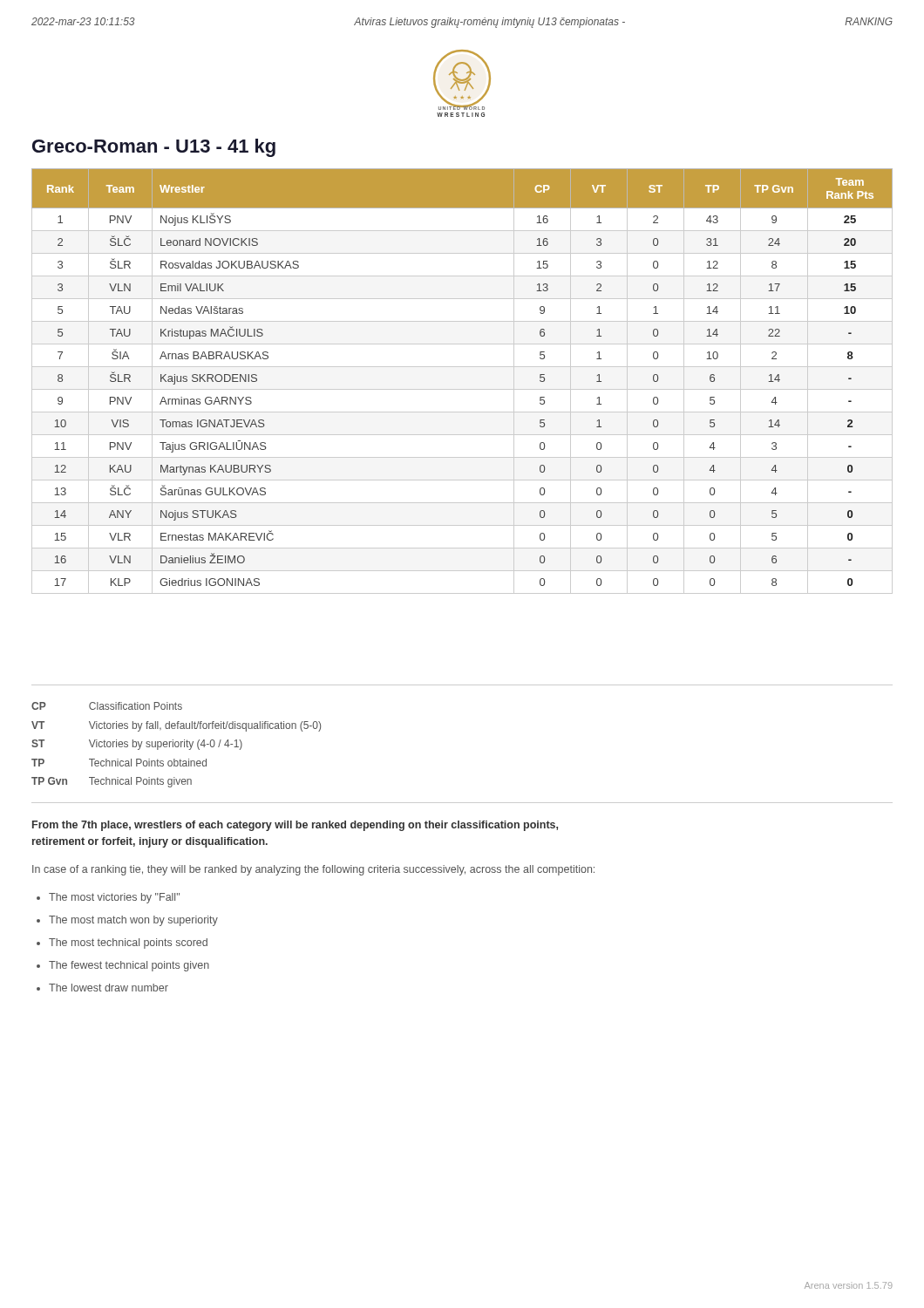924x1308 pixels.
Task: Point to the passage starting "From the 7th place, wrestlers"
Action: pos(462,833)
